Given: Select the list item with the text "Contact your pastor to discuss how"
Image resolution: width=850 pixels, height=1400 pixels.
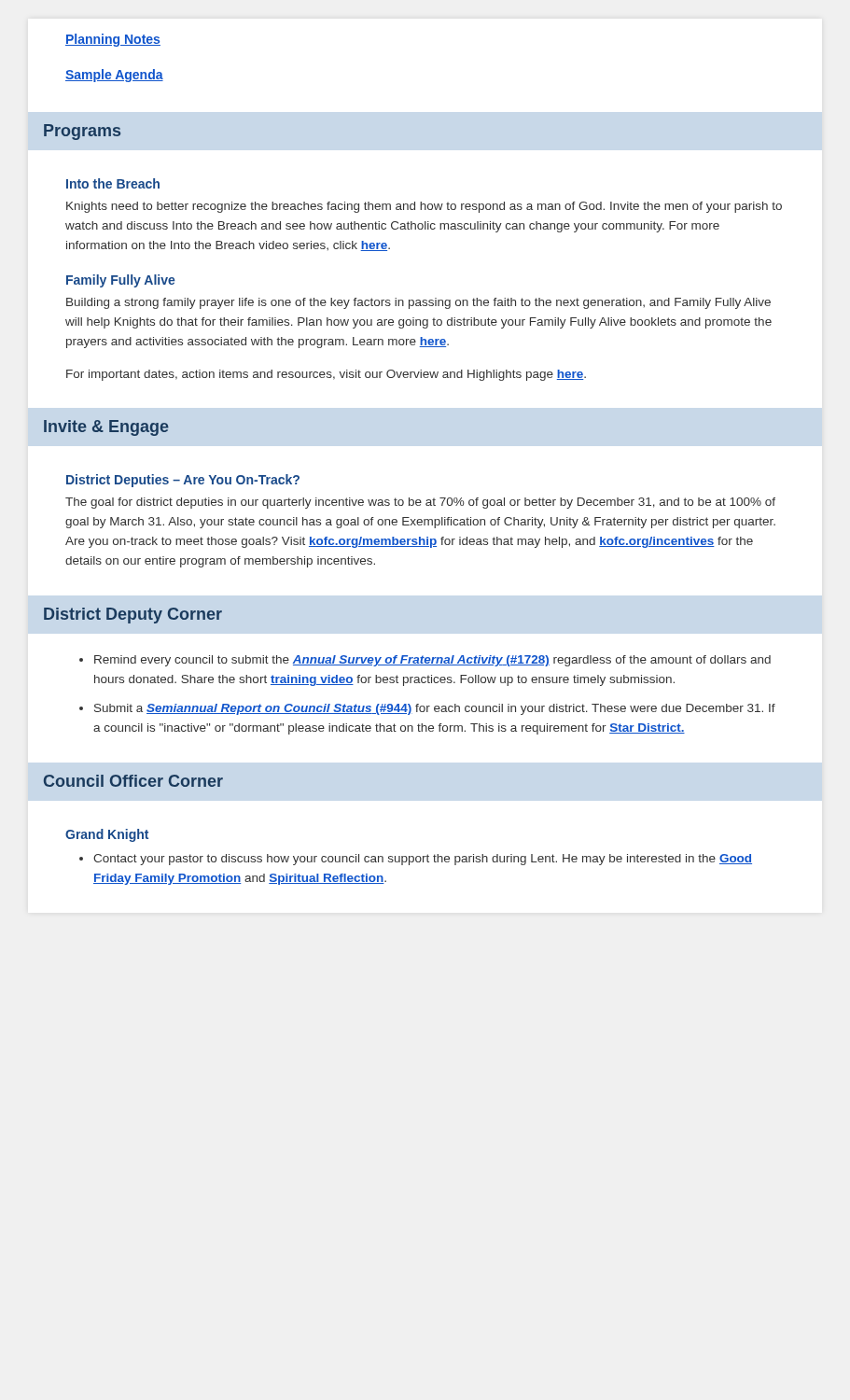Looking at the screenshot, I should point(423,868).
